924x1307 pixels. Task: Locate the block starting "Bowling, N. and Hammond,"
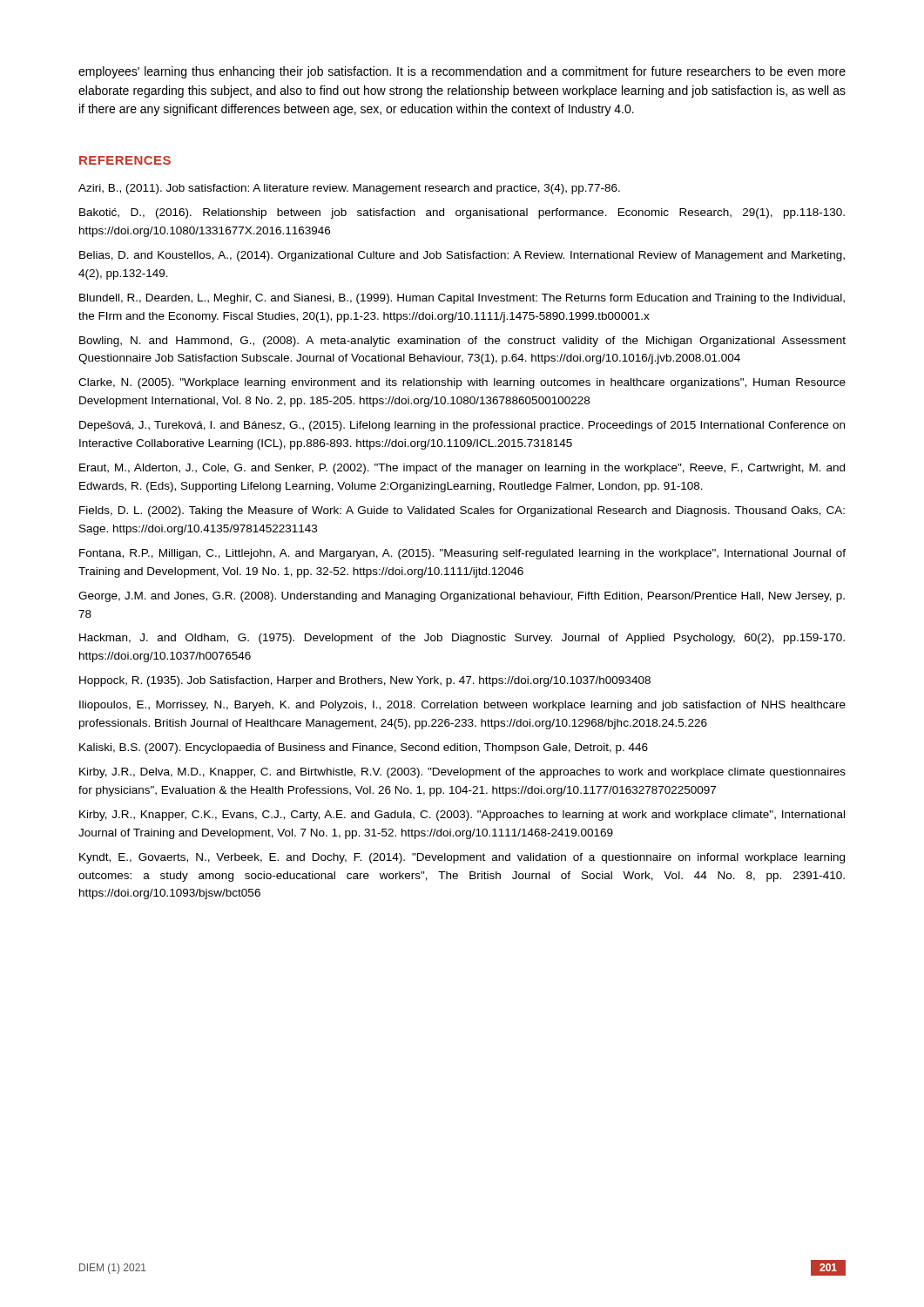tap(462, 349)
